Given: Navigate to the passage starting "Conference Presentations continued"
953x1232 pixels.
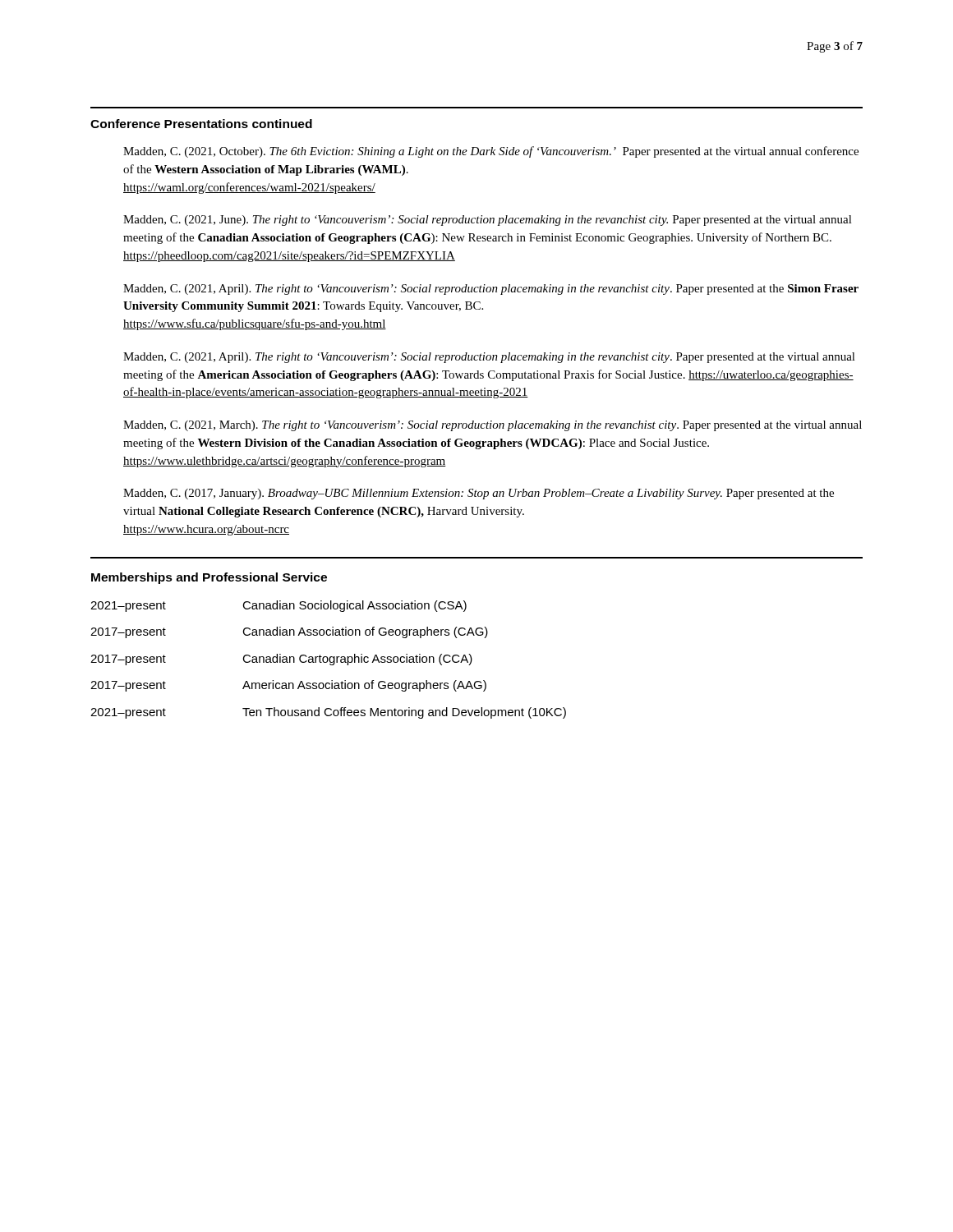Looking at the screenshot, I should 201,124.
